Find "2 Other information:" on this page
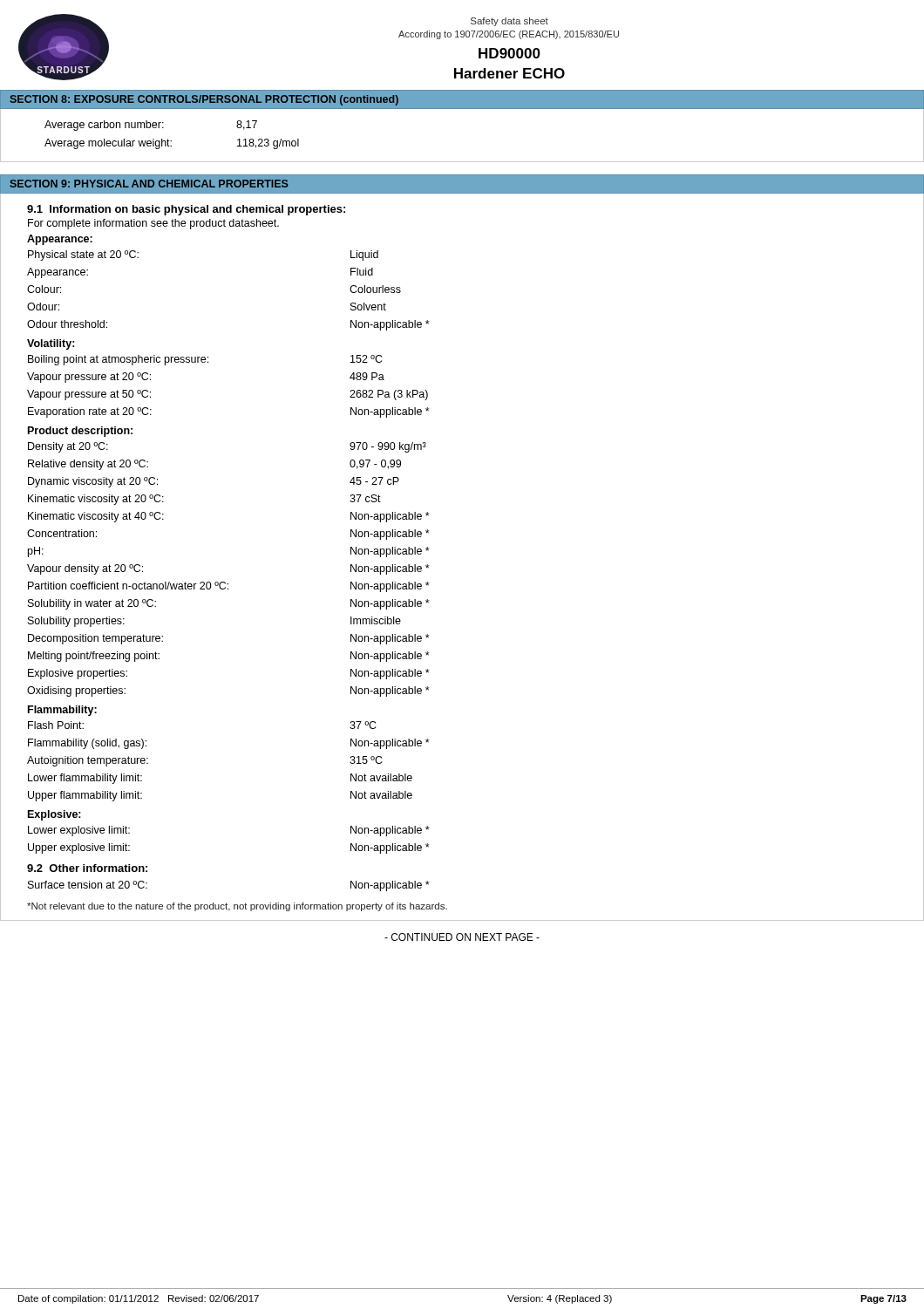Viewport: 924px width, 1308px height. (x=88, y=868)
